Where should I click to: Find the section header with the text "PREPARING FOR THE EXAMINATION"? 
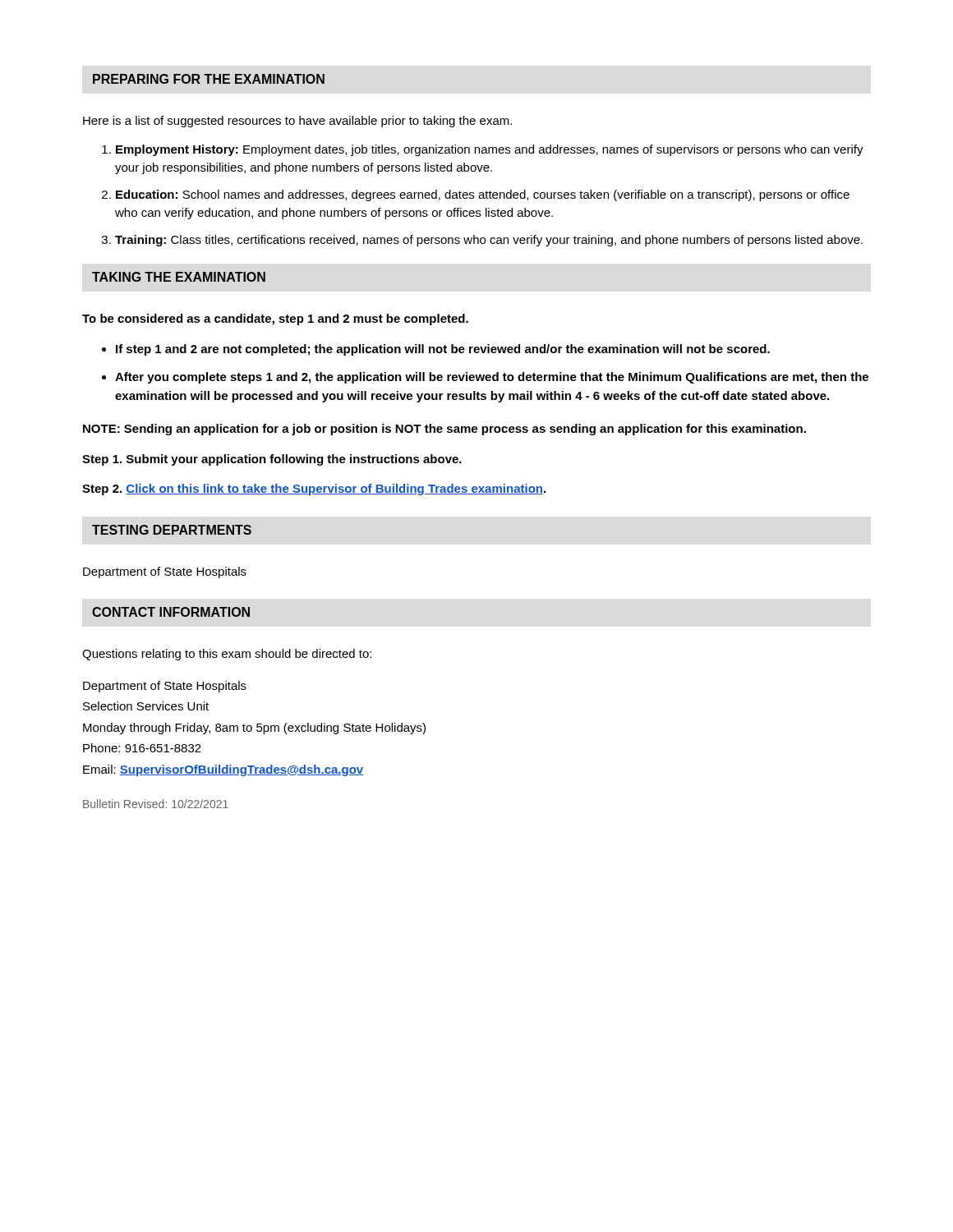[209, 79]
